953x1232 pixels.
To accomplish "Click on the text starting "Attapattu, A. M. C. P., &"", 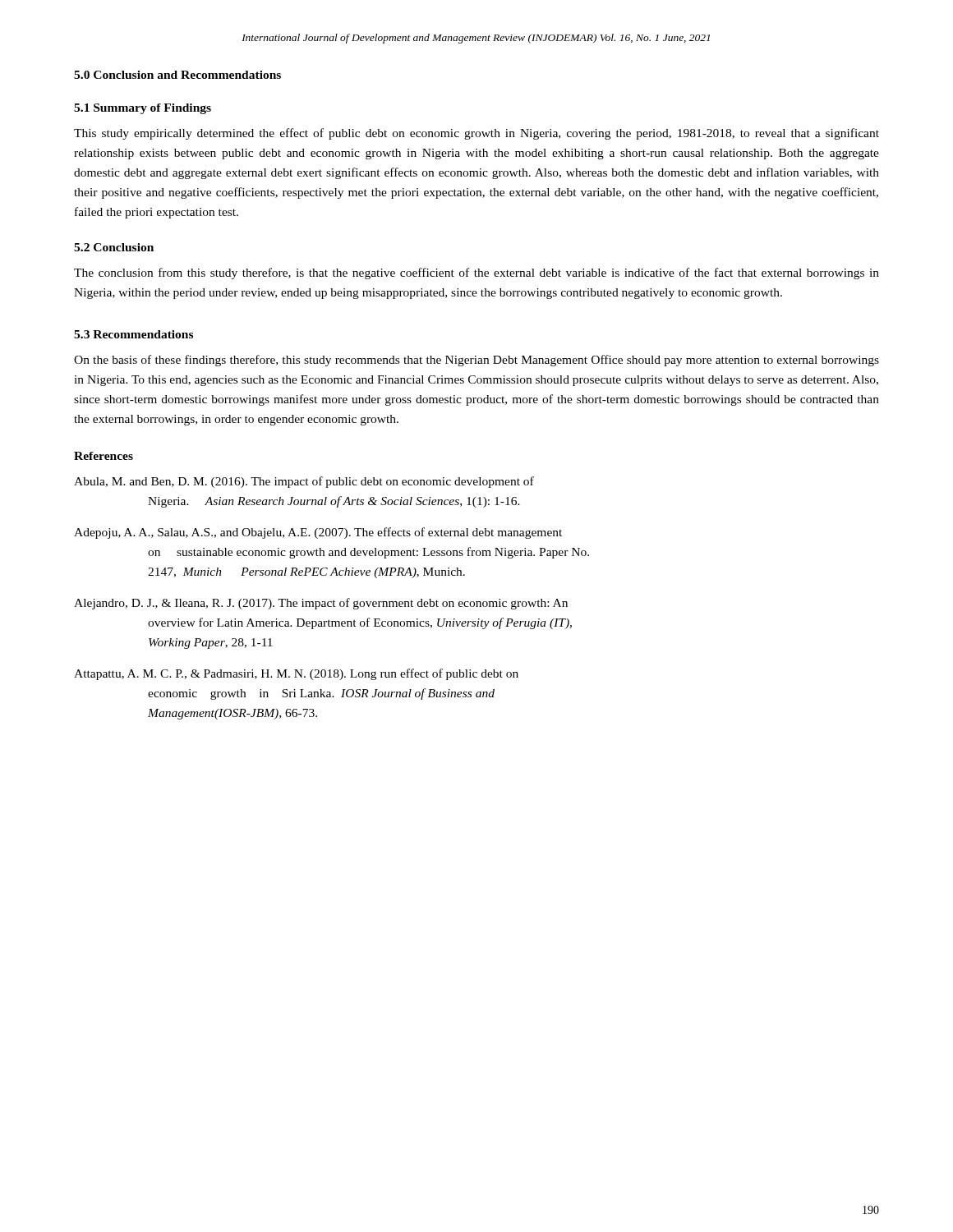I will 476,695.
